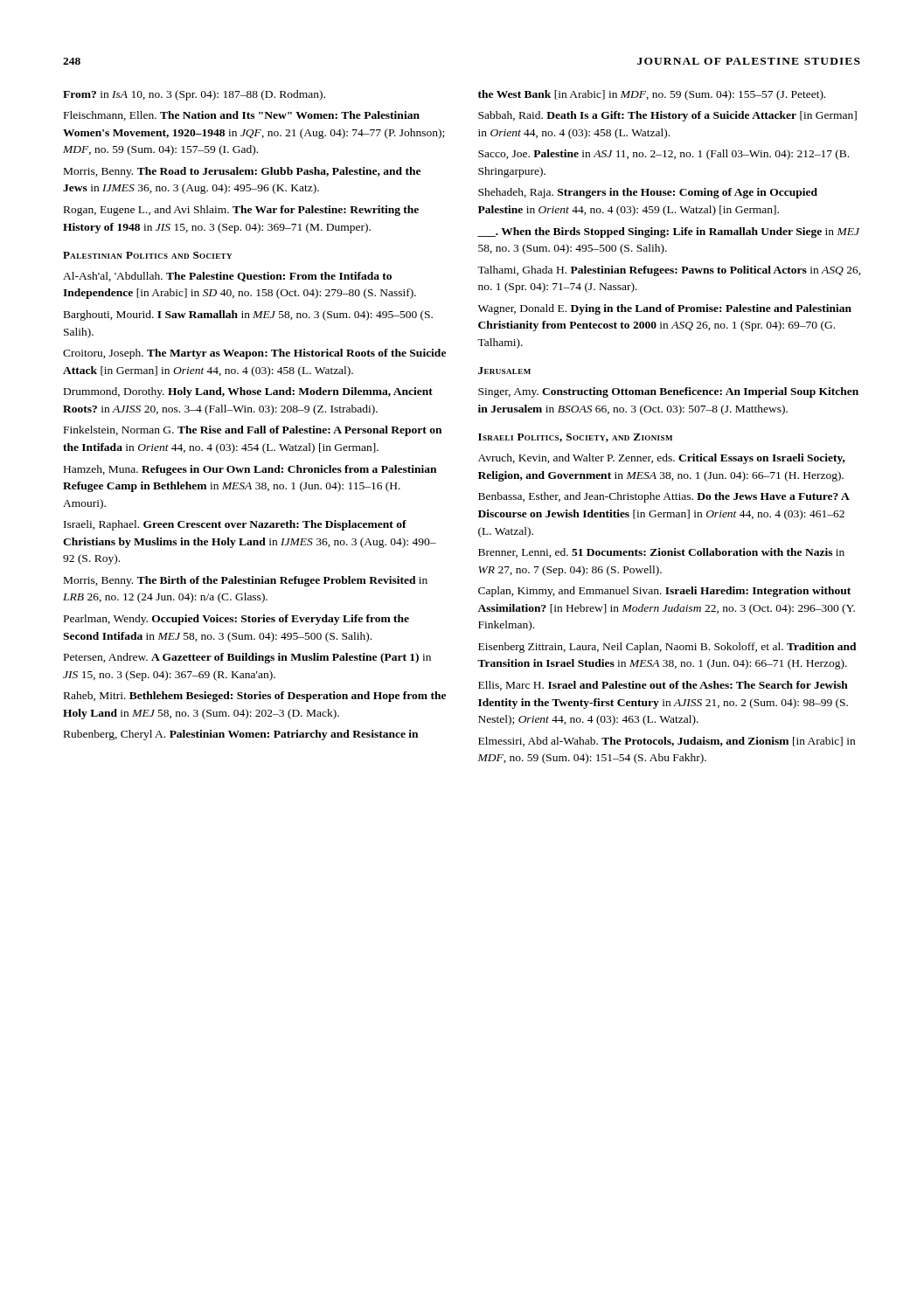924x1311 pixels.
Task: Locate the text starting "Israeli, Raphael. Green Crescent over Nazareth: The"
Action: pyautogui.click(x=255, y=542)
